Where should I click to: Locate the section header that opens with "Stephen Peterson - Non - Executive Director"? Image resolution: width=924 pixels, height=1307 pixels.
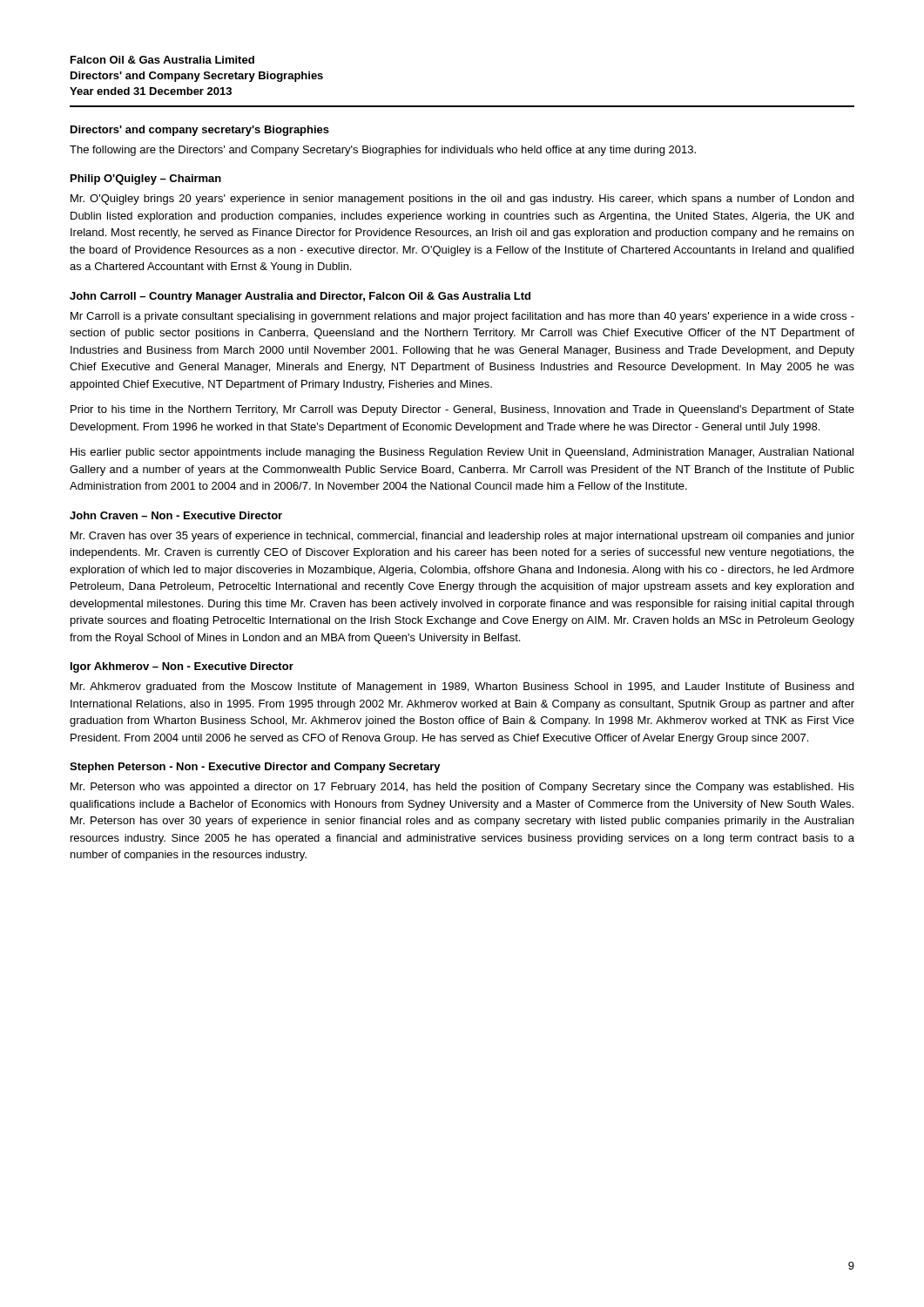(255, 766)
